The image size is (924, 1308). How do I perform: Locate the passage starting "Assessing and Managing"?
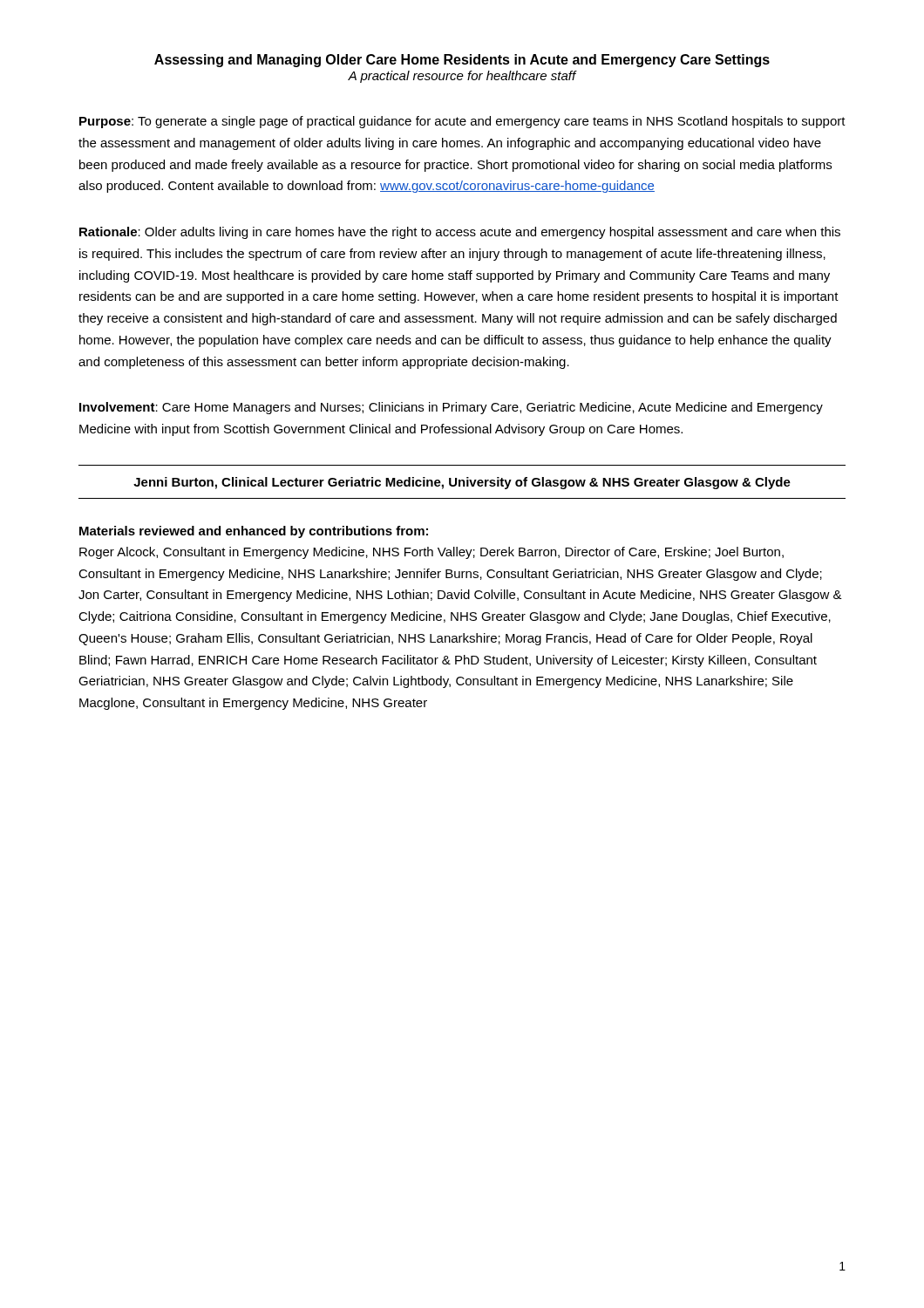462,68
